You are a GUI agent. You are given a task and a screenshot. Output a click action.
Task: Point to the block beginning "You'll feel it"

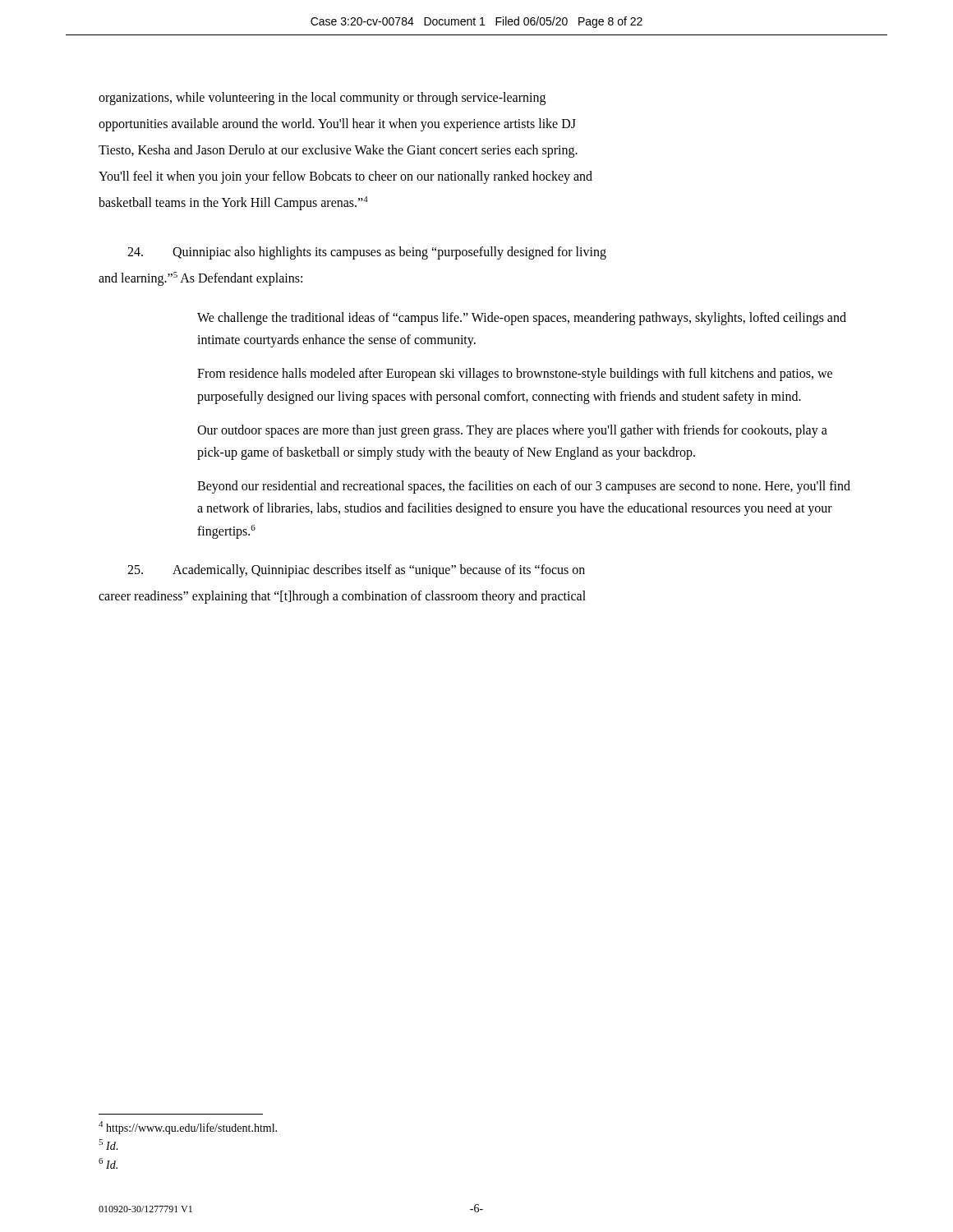(x=346, y=176)
